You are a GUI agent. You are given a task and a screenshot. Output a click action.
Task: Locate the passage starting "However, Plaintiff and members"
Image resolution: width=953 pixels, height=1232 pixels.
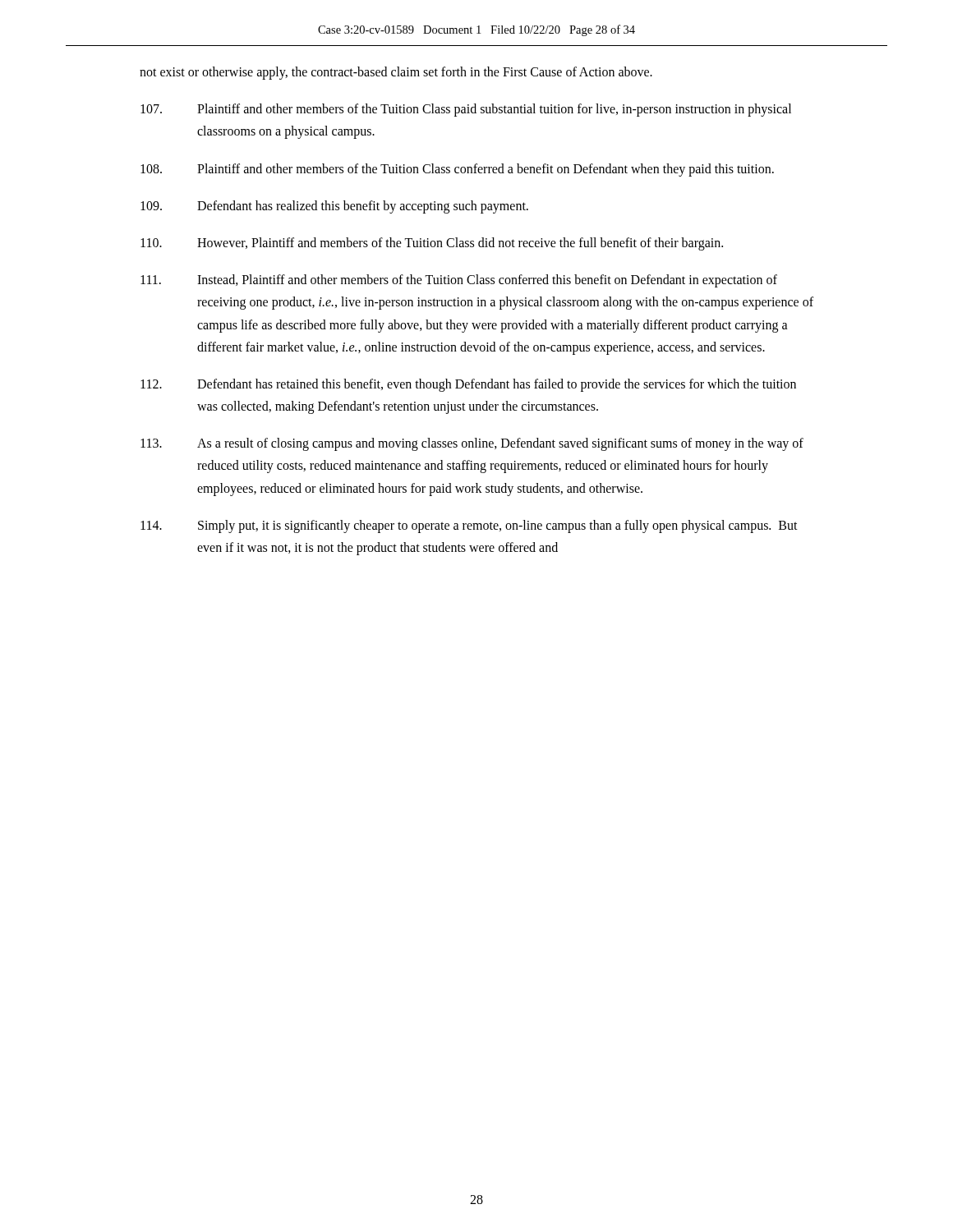tap(476, 243)
